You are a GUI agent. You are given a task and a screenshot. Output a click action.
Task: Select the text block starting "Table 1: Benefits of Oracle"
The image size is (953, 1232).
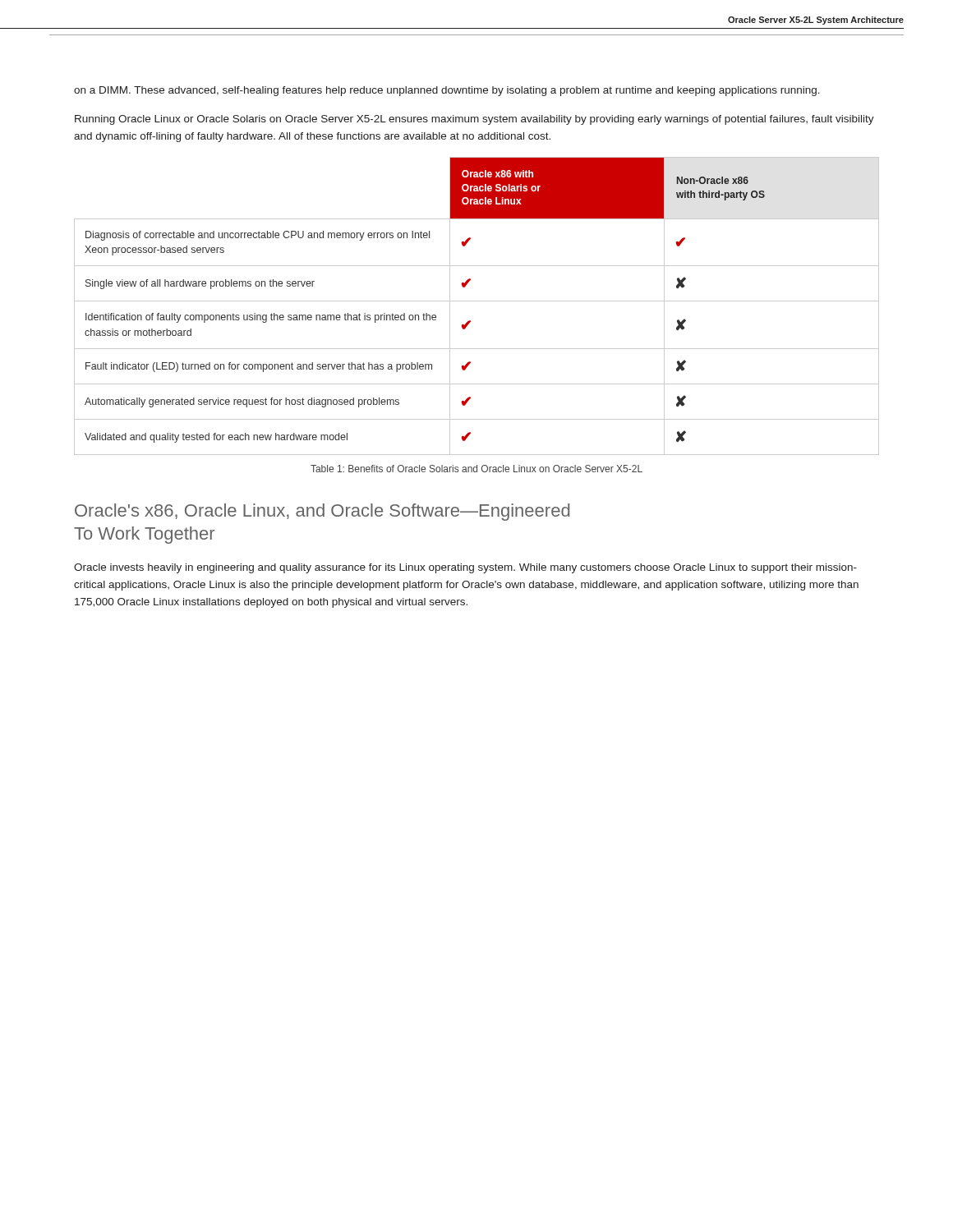(x=476, y=469)
